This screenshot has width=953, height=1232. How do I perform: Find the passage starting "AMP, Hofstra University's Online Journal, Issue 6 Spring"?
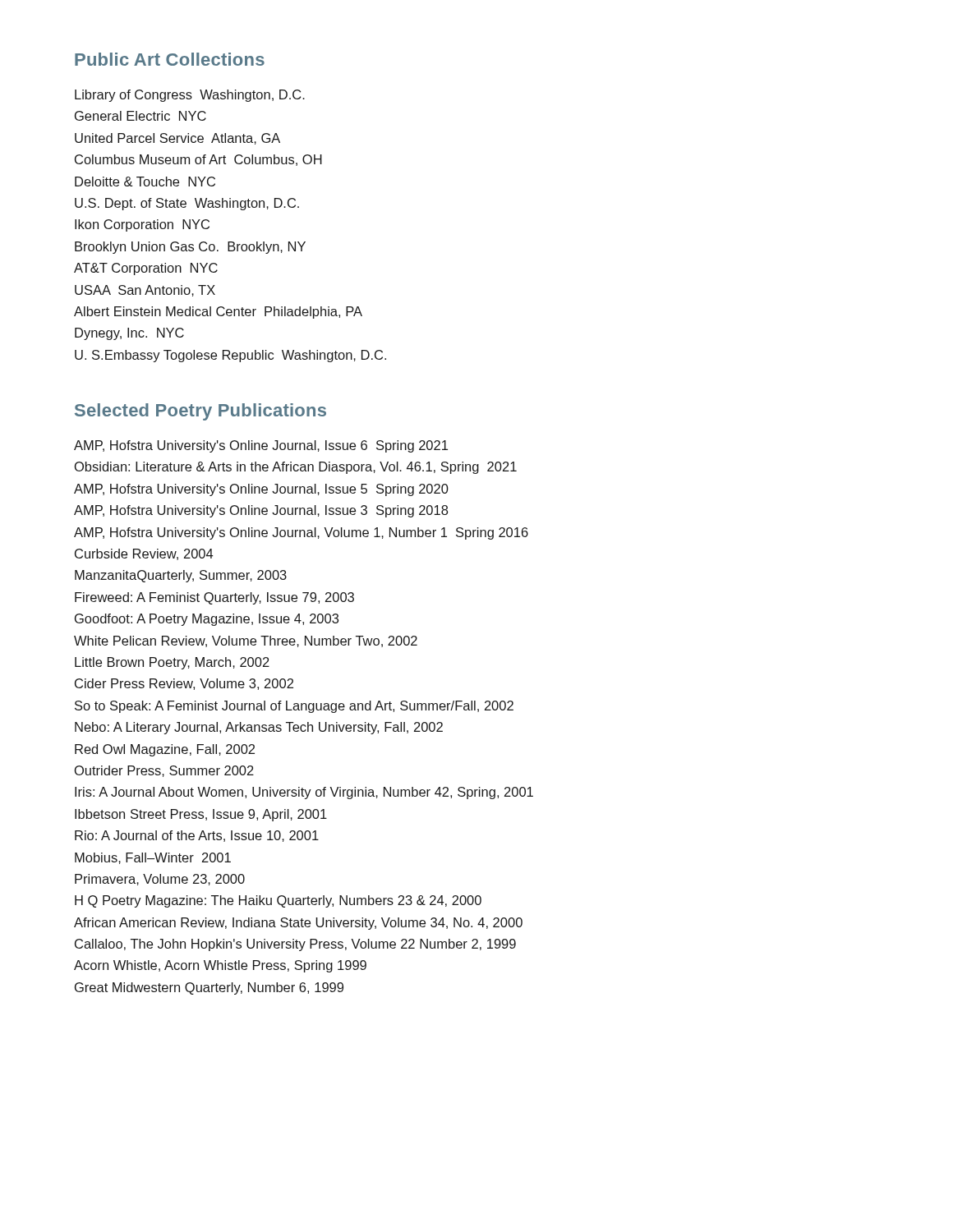[x=261, y=445]
